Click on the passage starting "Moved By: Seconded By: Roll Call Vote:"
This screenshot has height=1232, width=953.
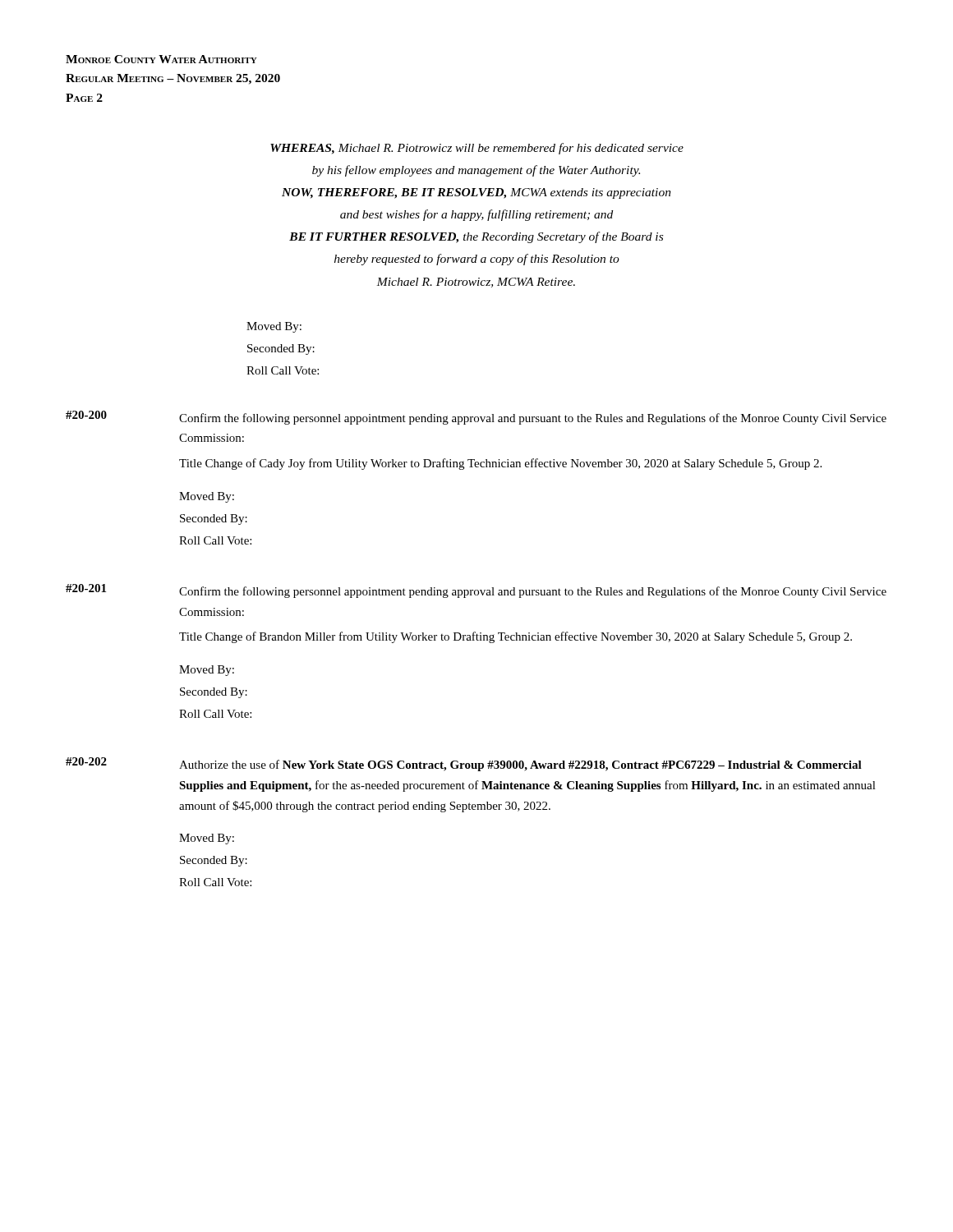click(x=283, y=348)
